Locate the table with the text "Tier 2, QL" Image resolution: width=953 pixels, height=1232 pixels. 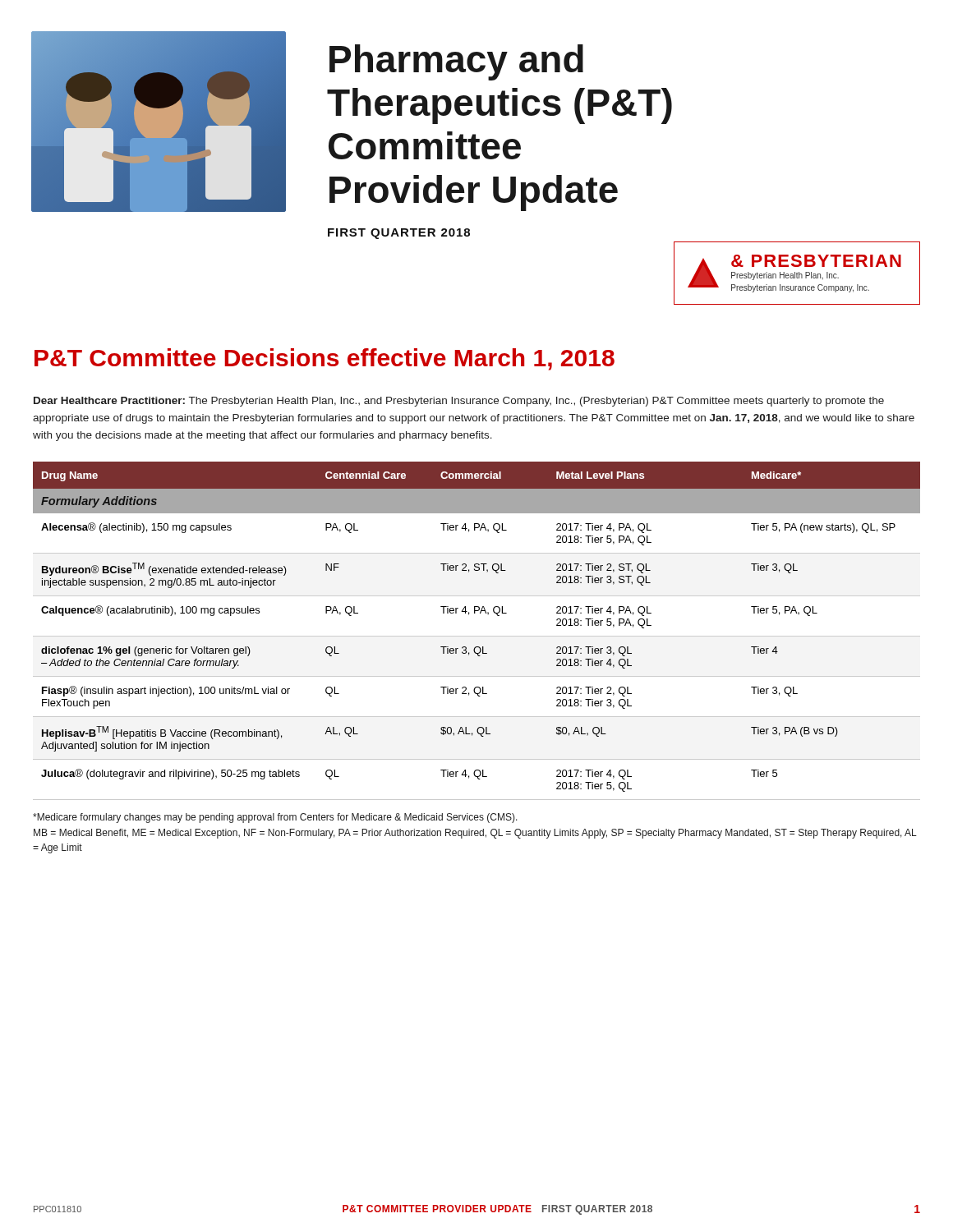coord(476,626)
